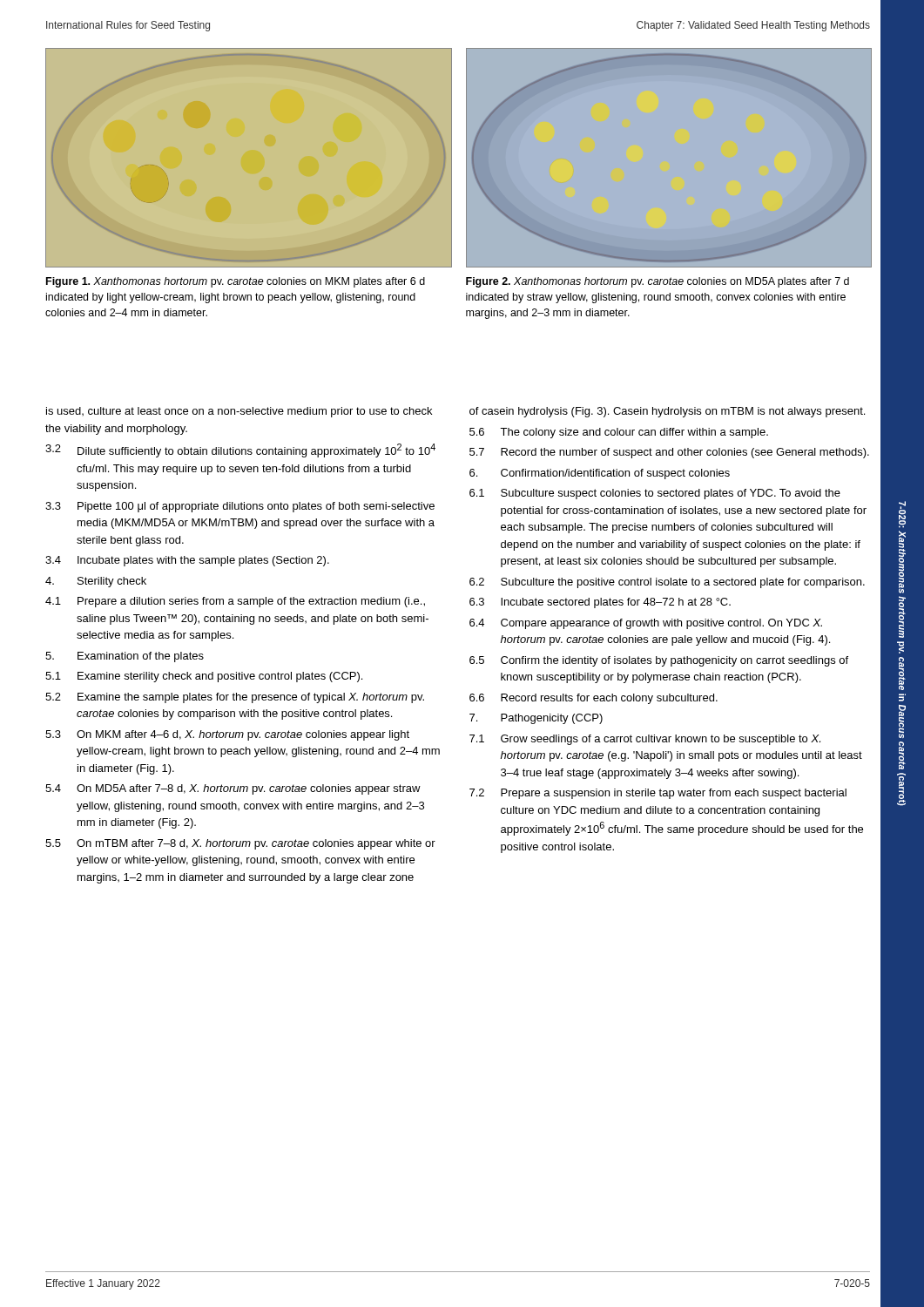Click on the list item with the text "7.2 Prepare a suspension in"
Screen dimensions: 1307x924
(x=669, y=820)
